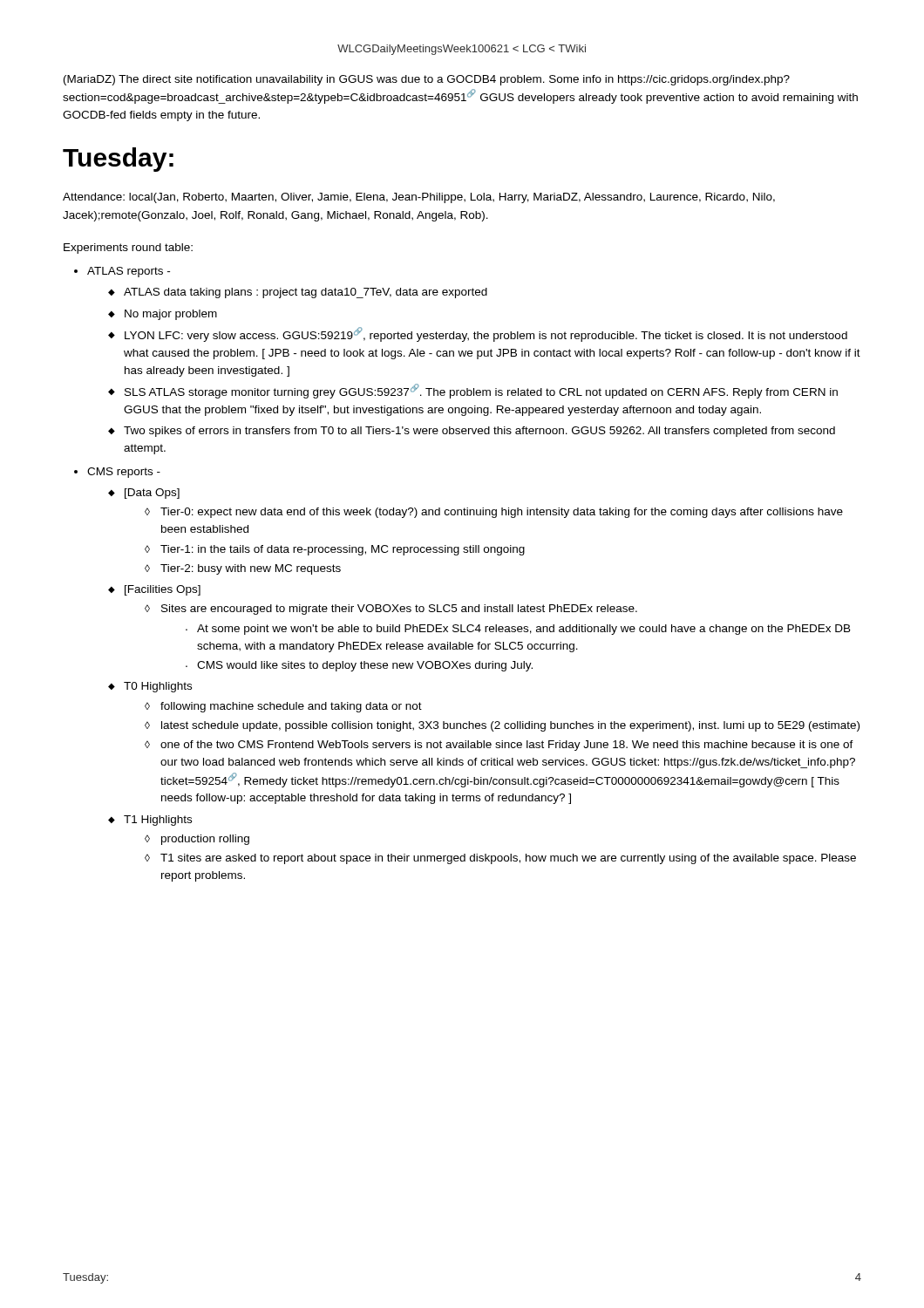The image size is (924, 1308).
Task: Select the text block starting "T1 sites are asked to report about"
Action: [508, 866]
